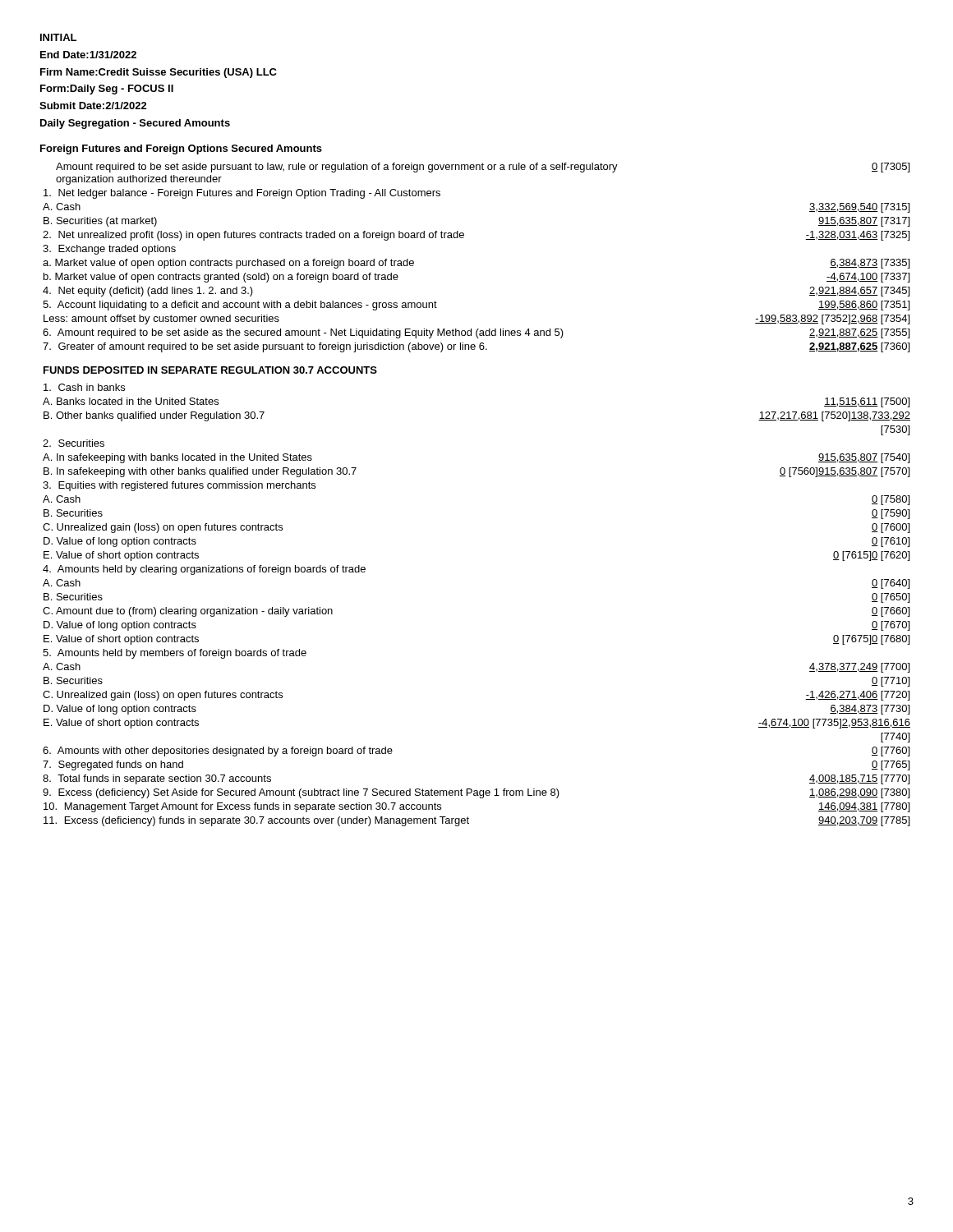Find "A. Cash 4,378,377,249 [7700]" on this page
Screen dimensions: 1232x953
59,669
